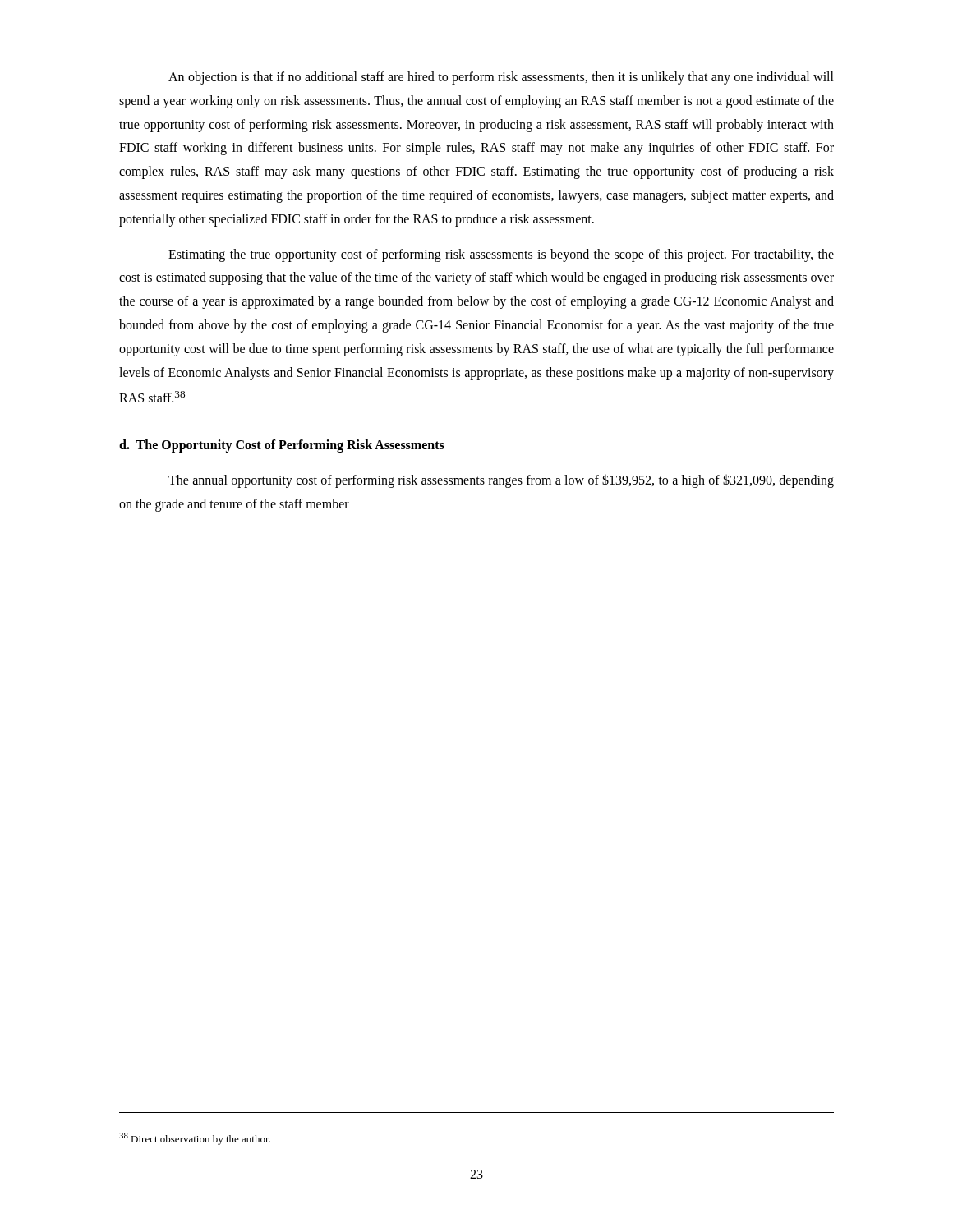Point to the block starting "An objection is that if no"

(476, 148)
